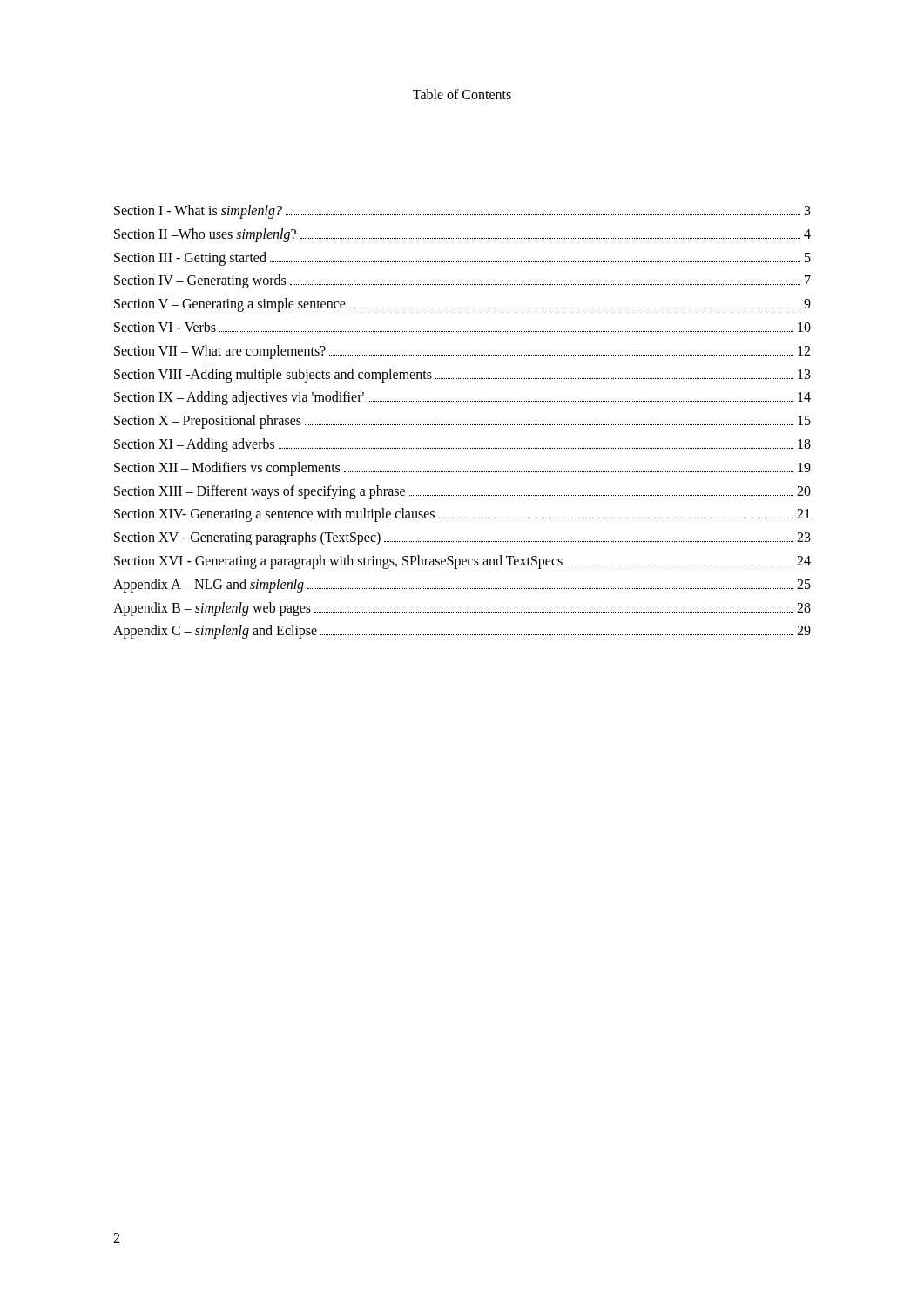Select the text block starting "Section IX –"

[462, 398]
